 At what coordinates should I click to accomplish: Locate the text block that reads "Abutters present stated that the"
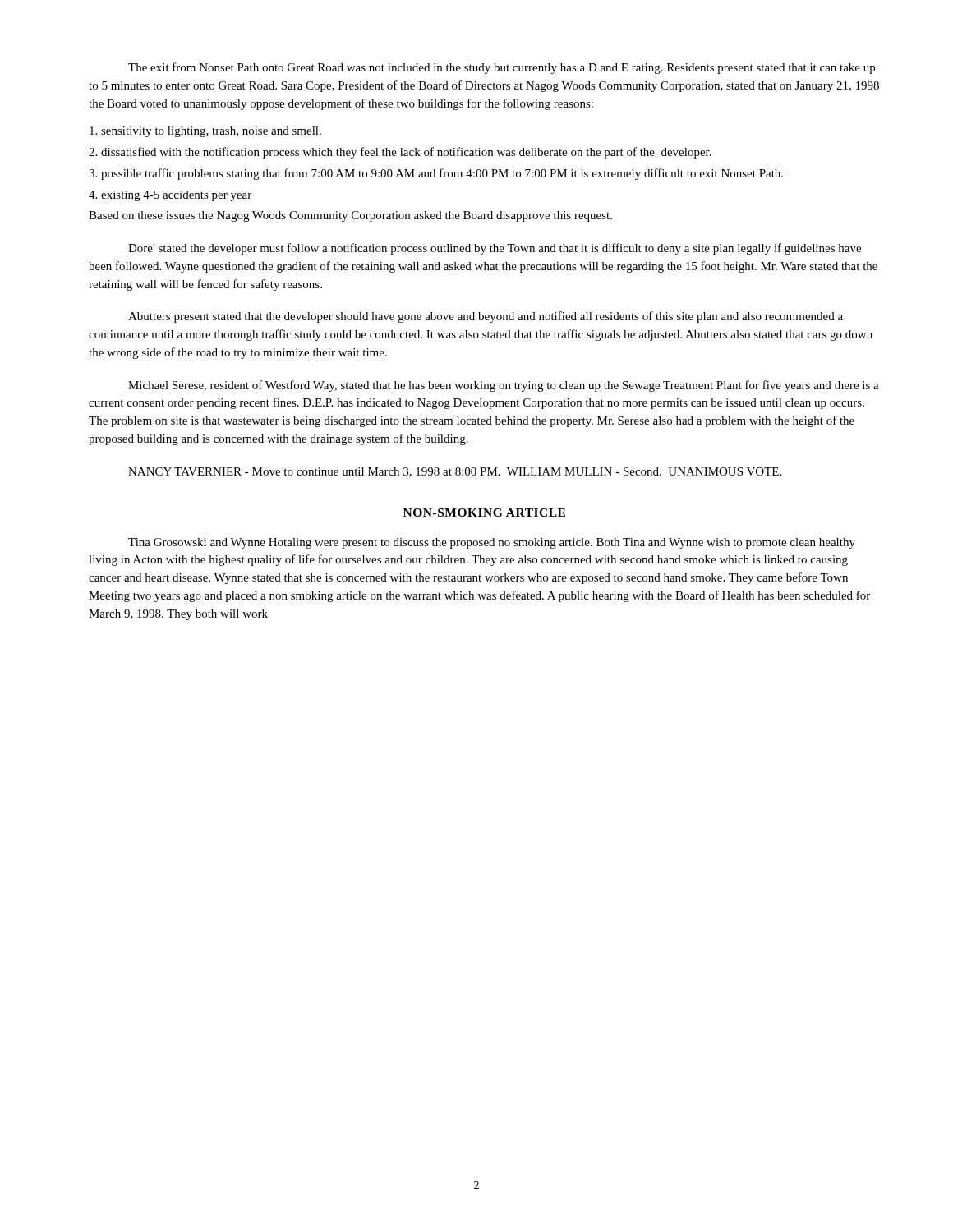coord(485,335)
